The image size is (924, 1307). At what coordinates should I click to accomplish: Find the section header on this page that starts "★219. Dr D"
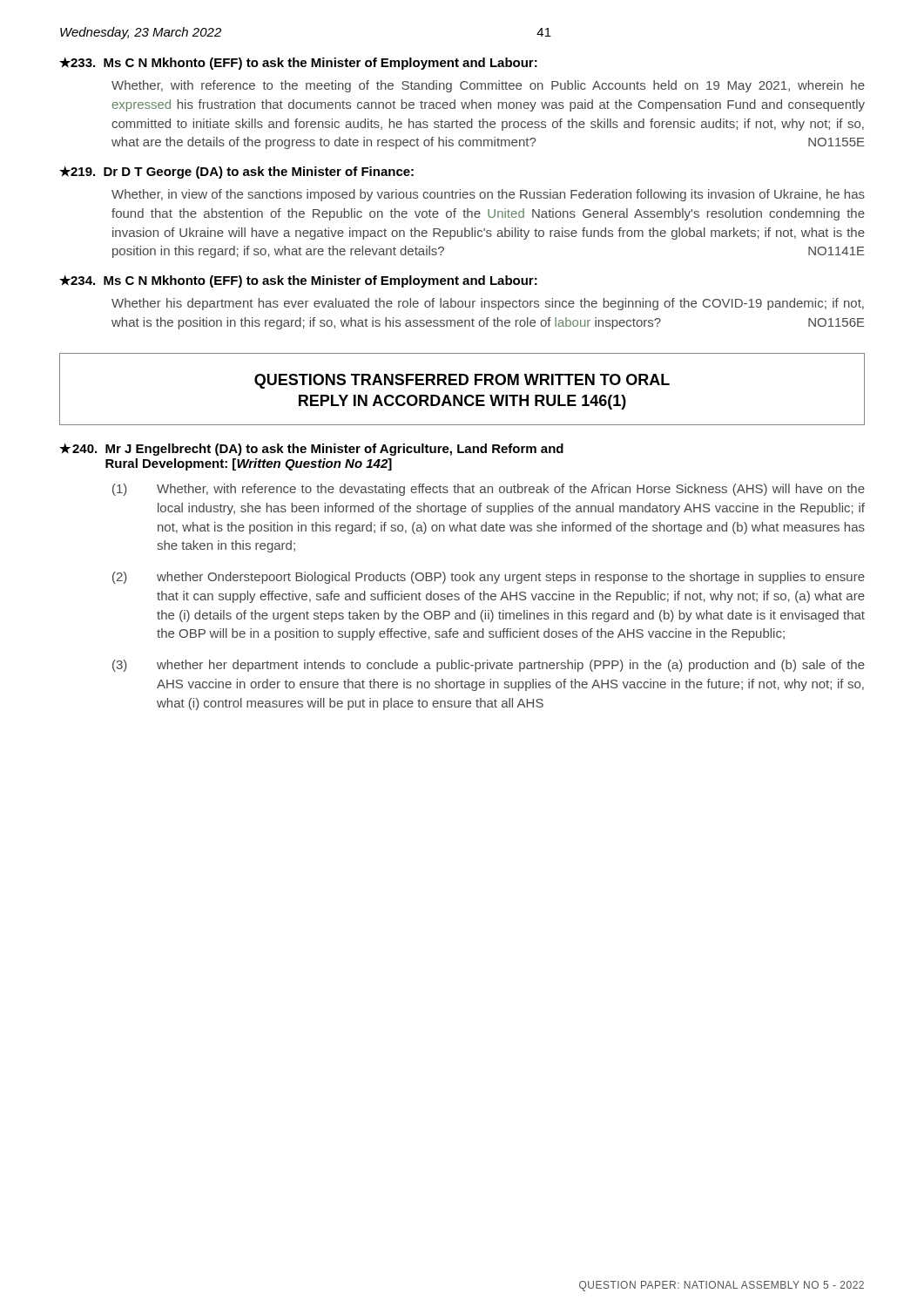(x=237, y=171)
